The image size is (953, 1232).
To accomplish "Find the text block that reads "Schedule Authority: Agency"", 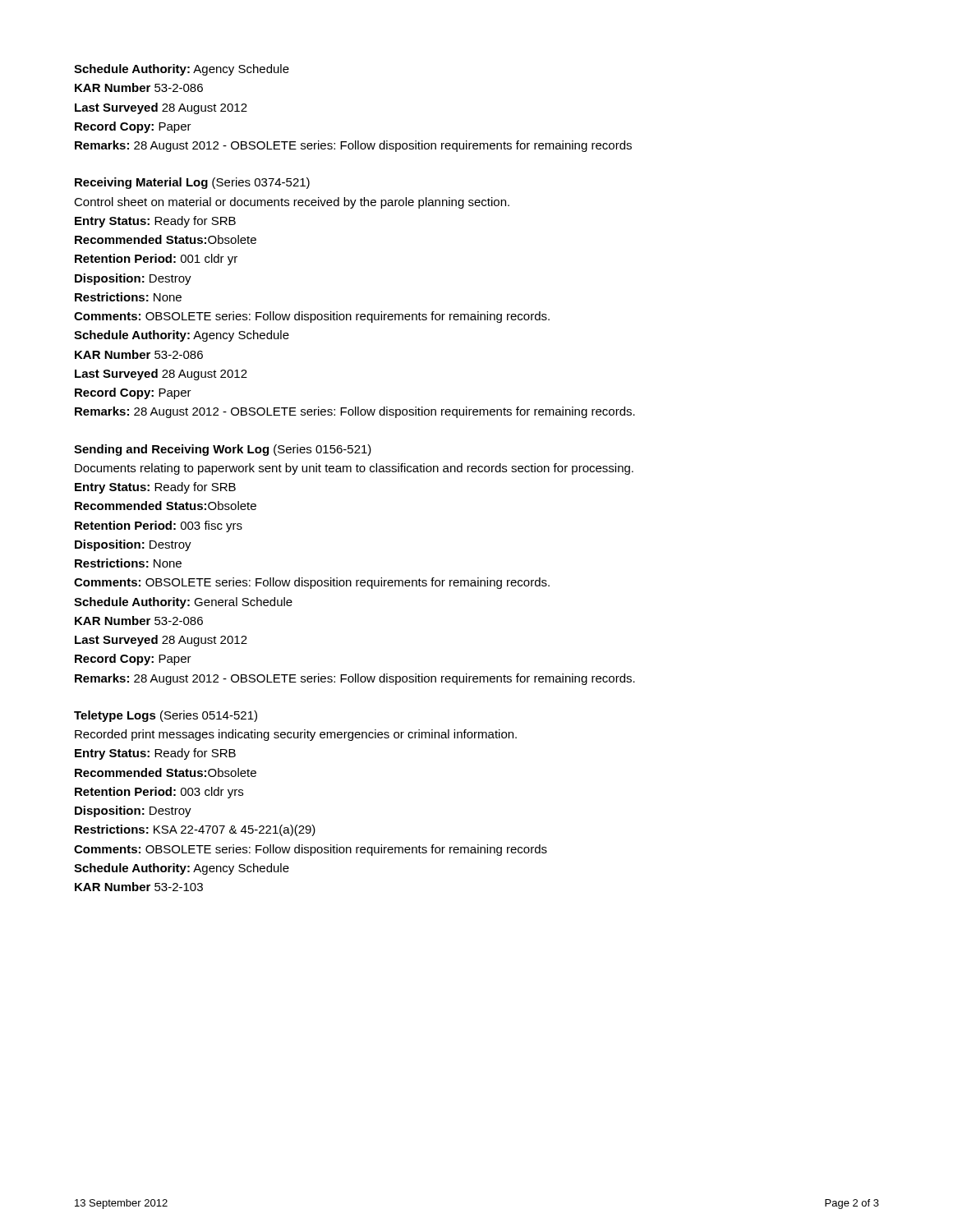I will coord(182,70).
